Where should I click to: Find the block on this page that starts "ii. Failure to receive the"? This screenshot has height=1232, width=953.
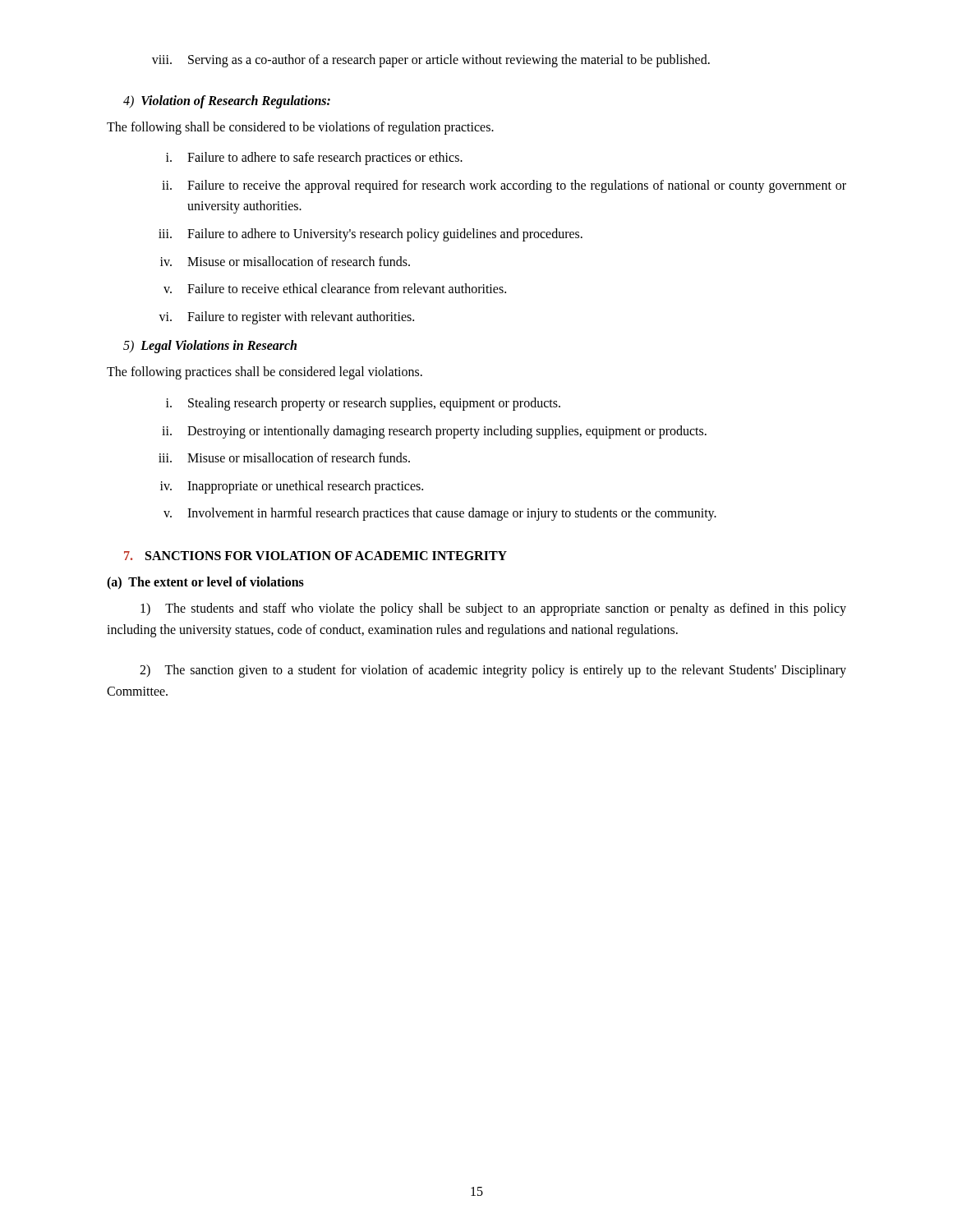(x=493, y=196)
